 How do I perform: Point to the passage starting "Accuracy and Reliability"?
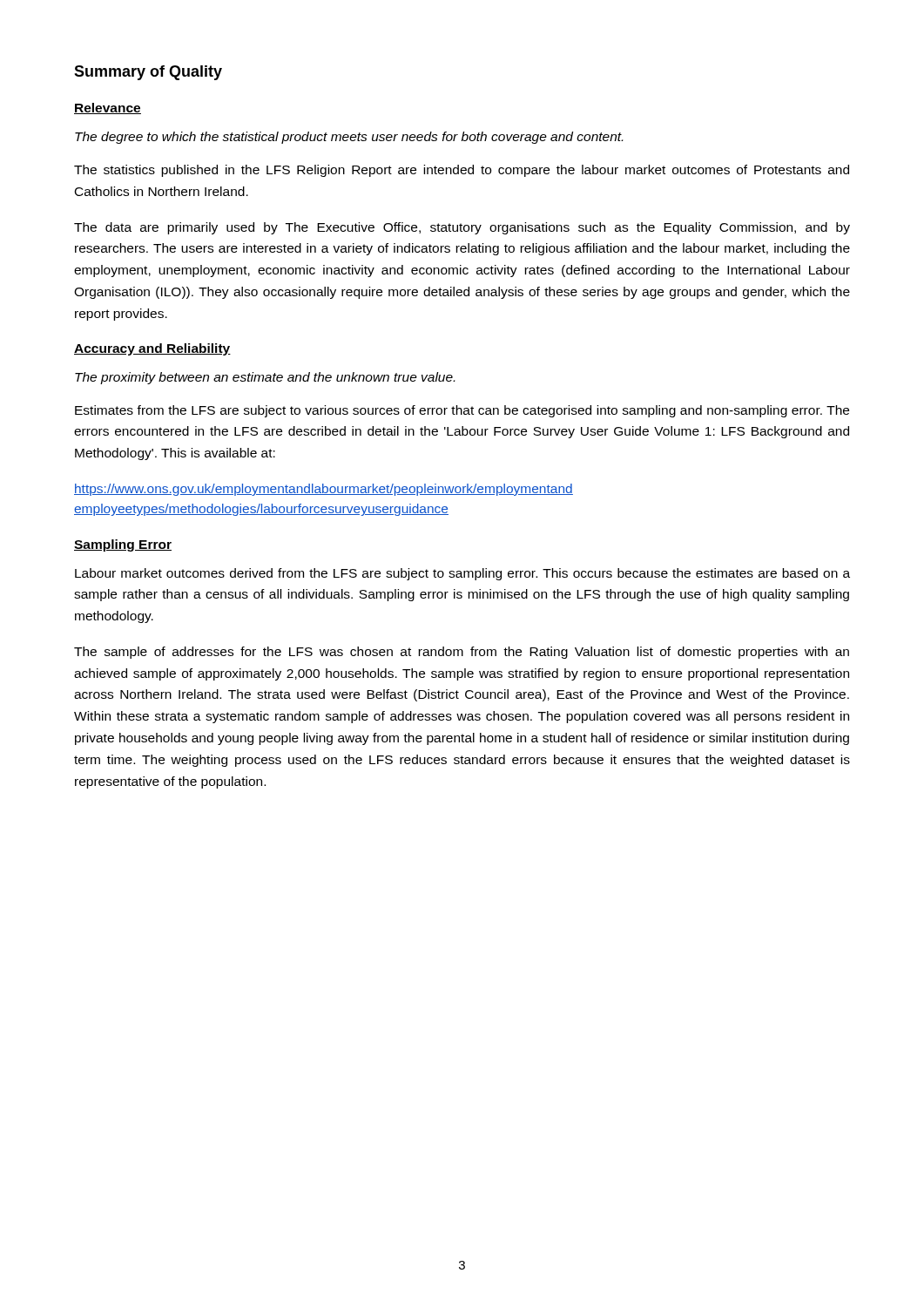click(152, 348)
